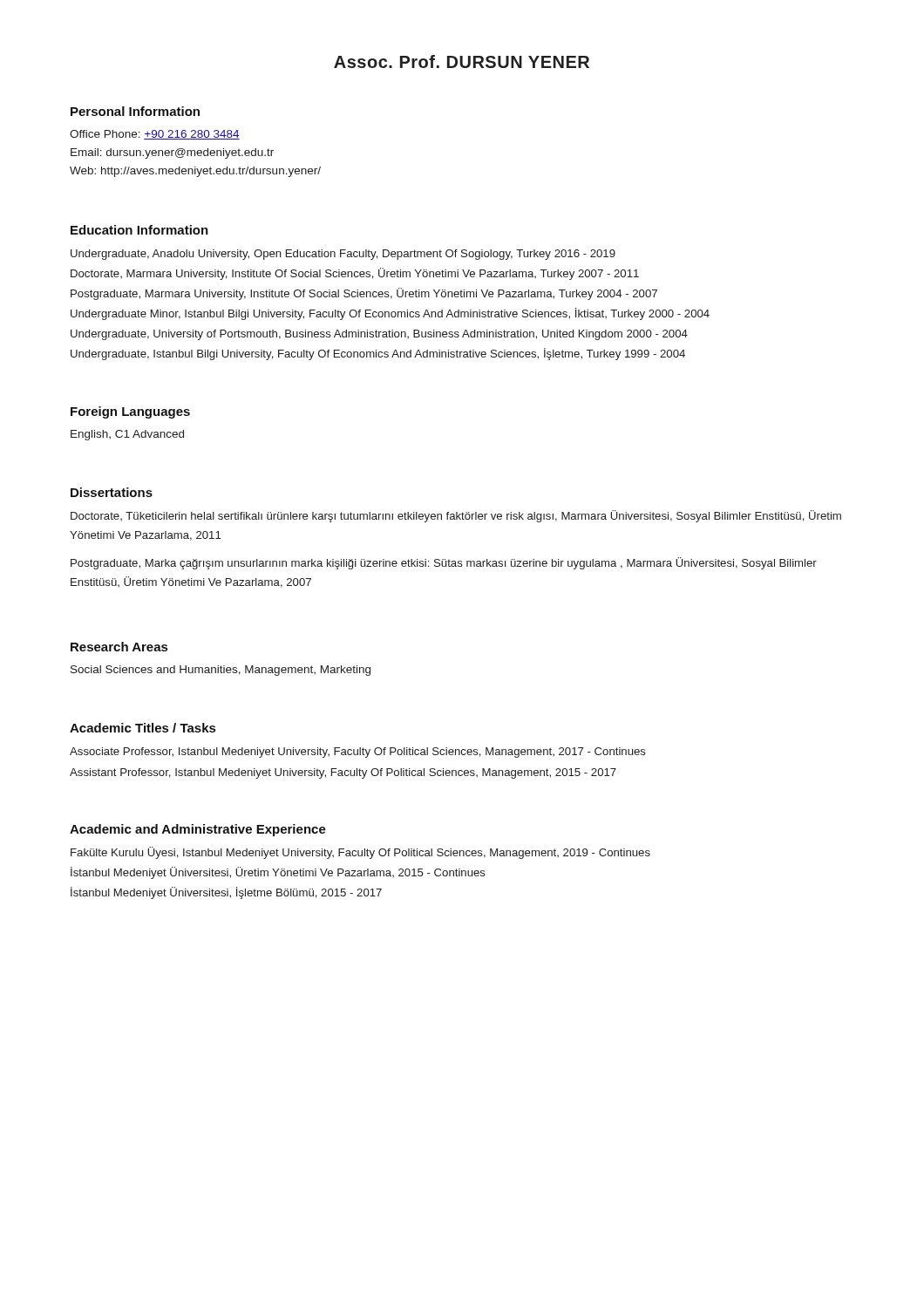Viewport: 924px width, 1308px height.
Task: Where is the passage that starts "Doctorate, Tüketicilerin helal"?
Action: click(456, 526)
